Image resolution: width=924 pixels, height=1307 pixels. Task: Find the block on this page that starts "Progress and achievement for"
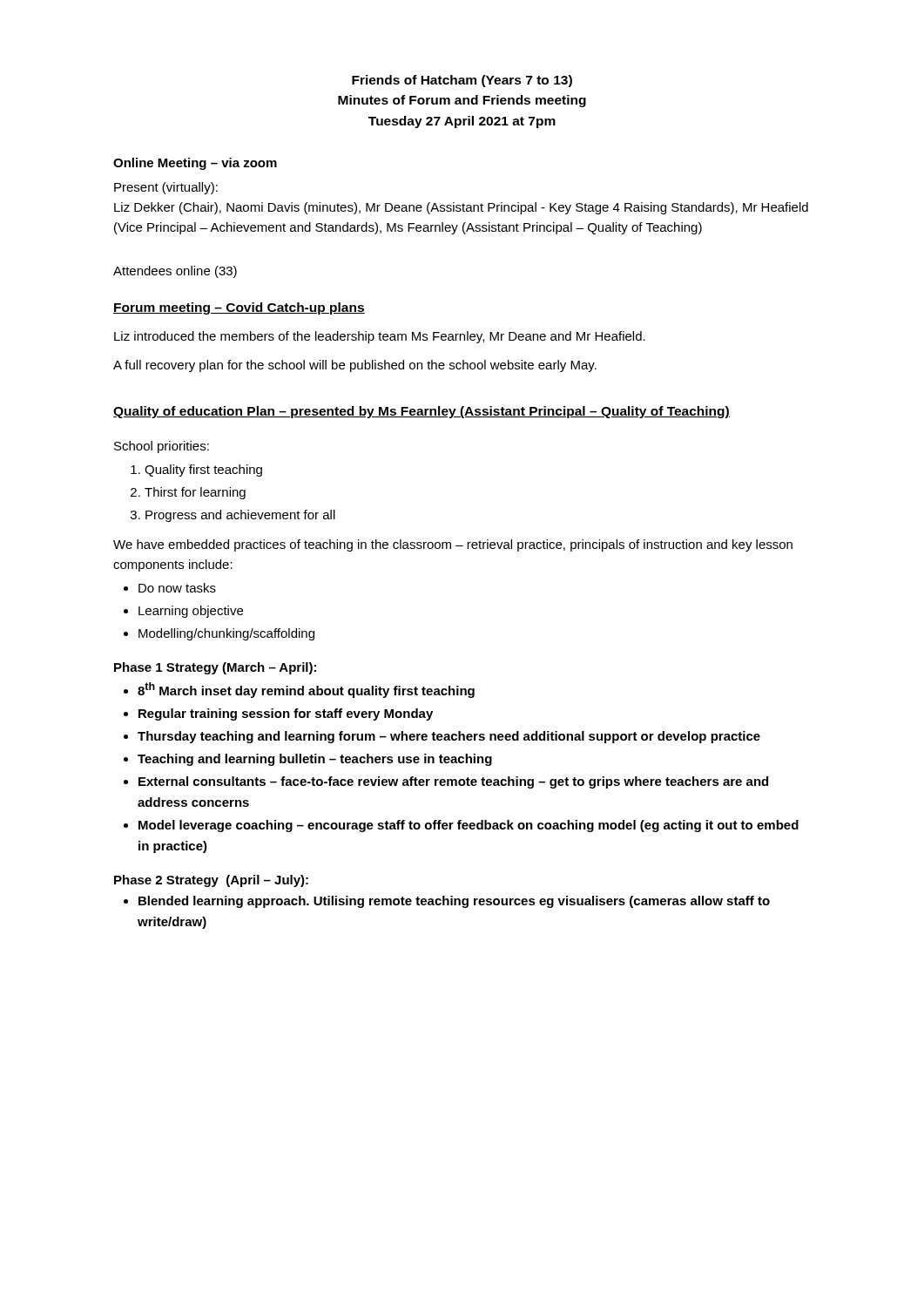click(240, 514)
